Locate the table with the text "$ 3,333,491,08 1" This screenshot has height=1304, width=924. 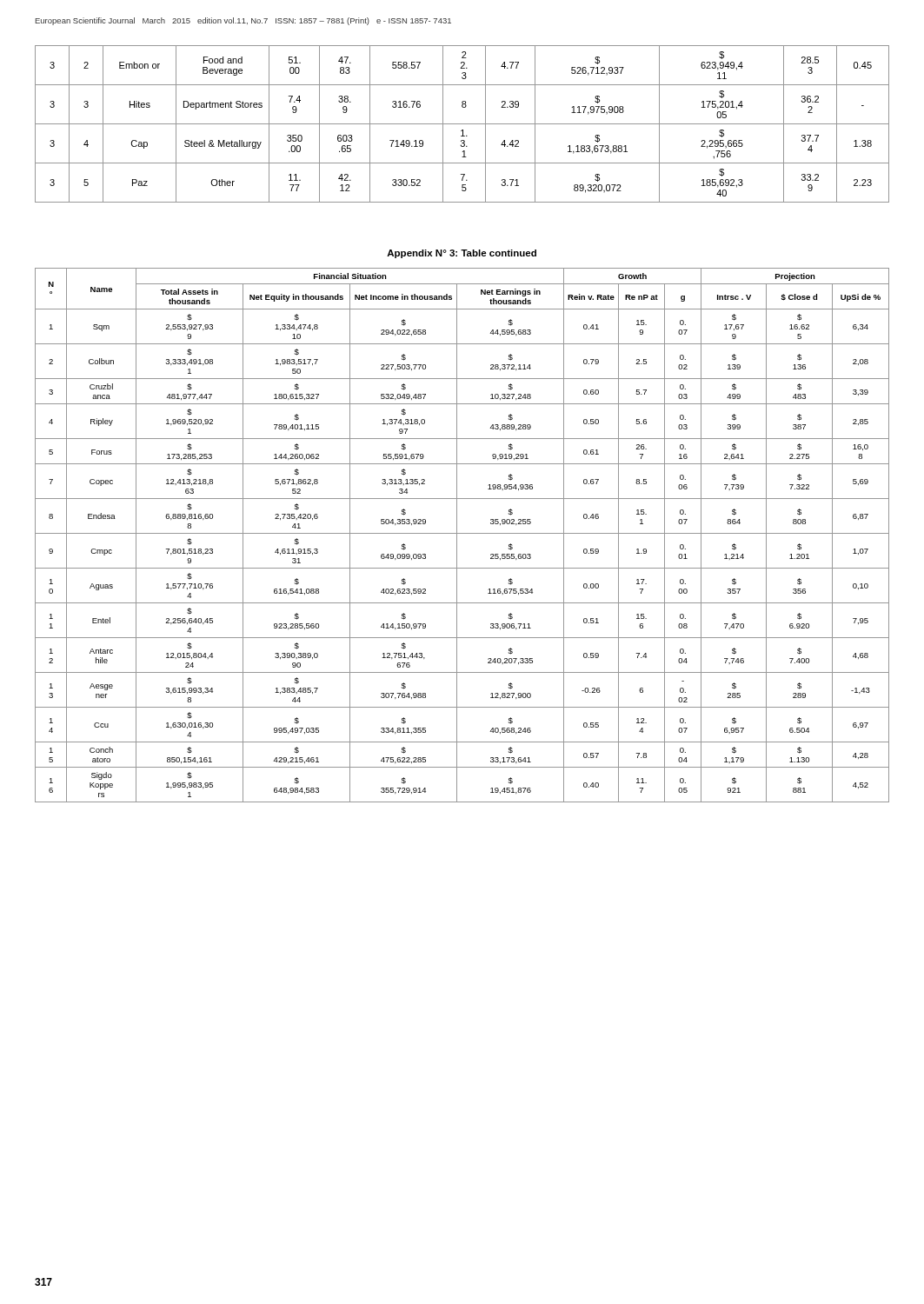462,764
